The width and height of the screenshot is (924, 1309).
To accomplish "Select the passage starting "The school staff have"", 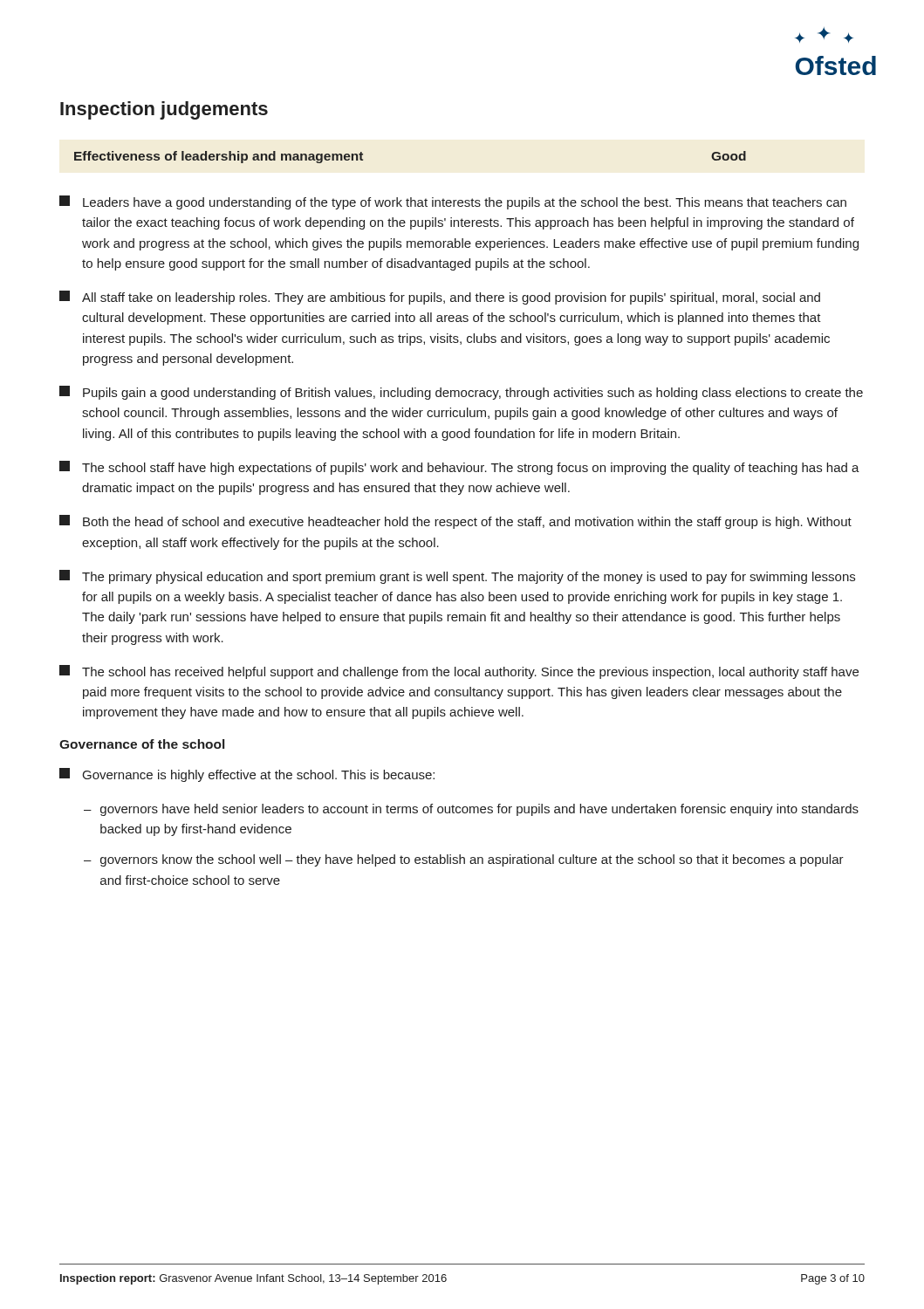I will point(462,477).
